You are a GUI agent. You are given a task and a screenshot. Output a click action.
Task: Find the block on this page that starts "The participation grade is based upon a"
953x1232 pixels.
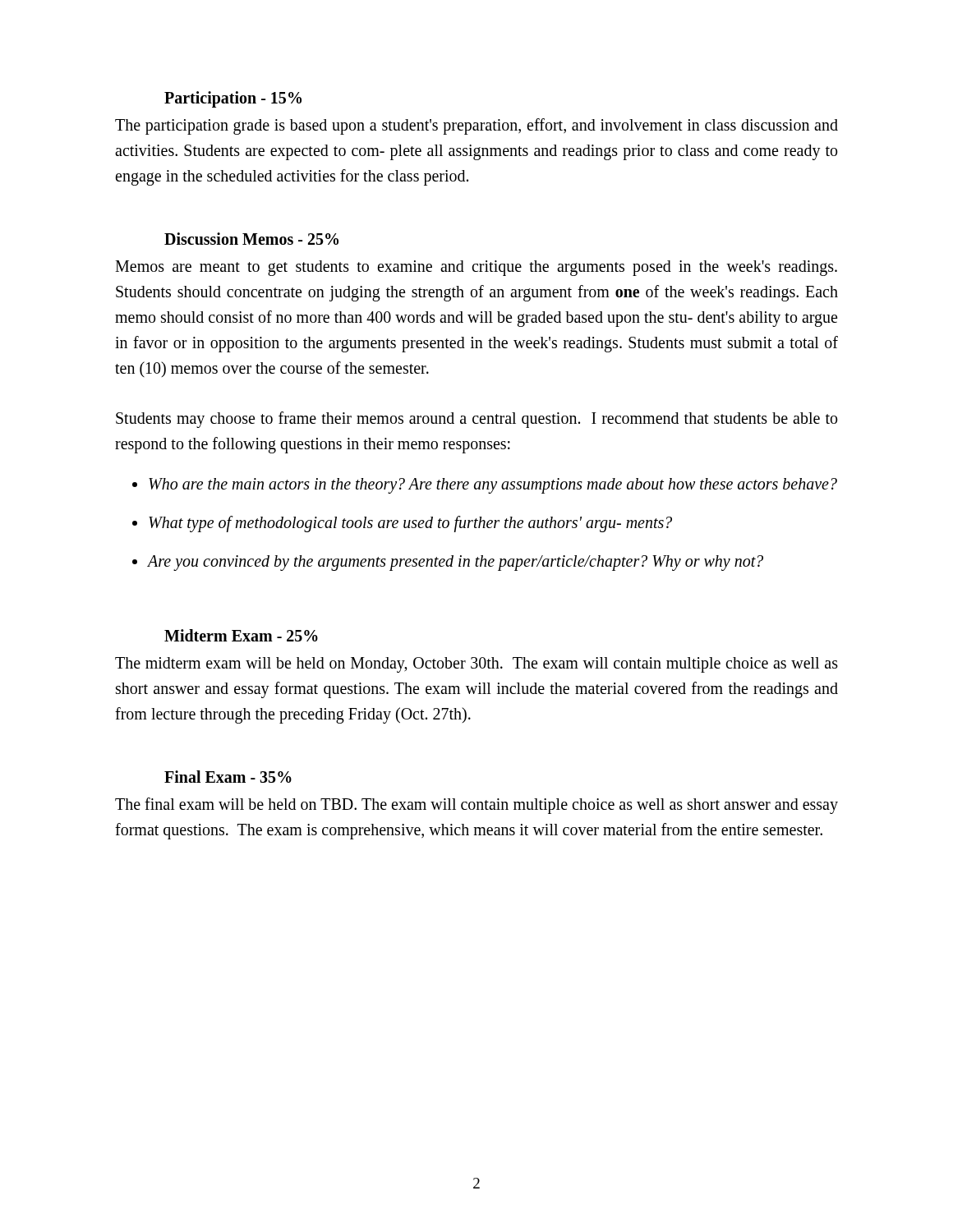[x=476, y=150]
